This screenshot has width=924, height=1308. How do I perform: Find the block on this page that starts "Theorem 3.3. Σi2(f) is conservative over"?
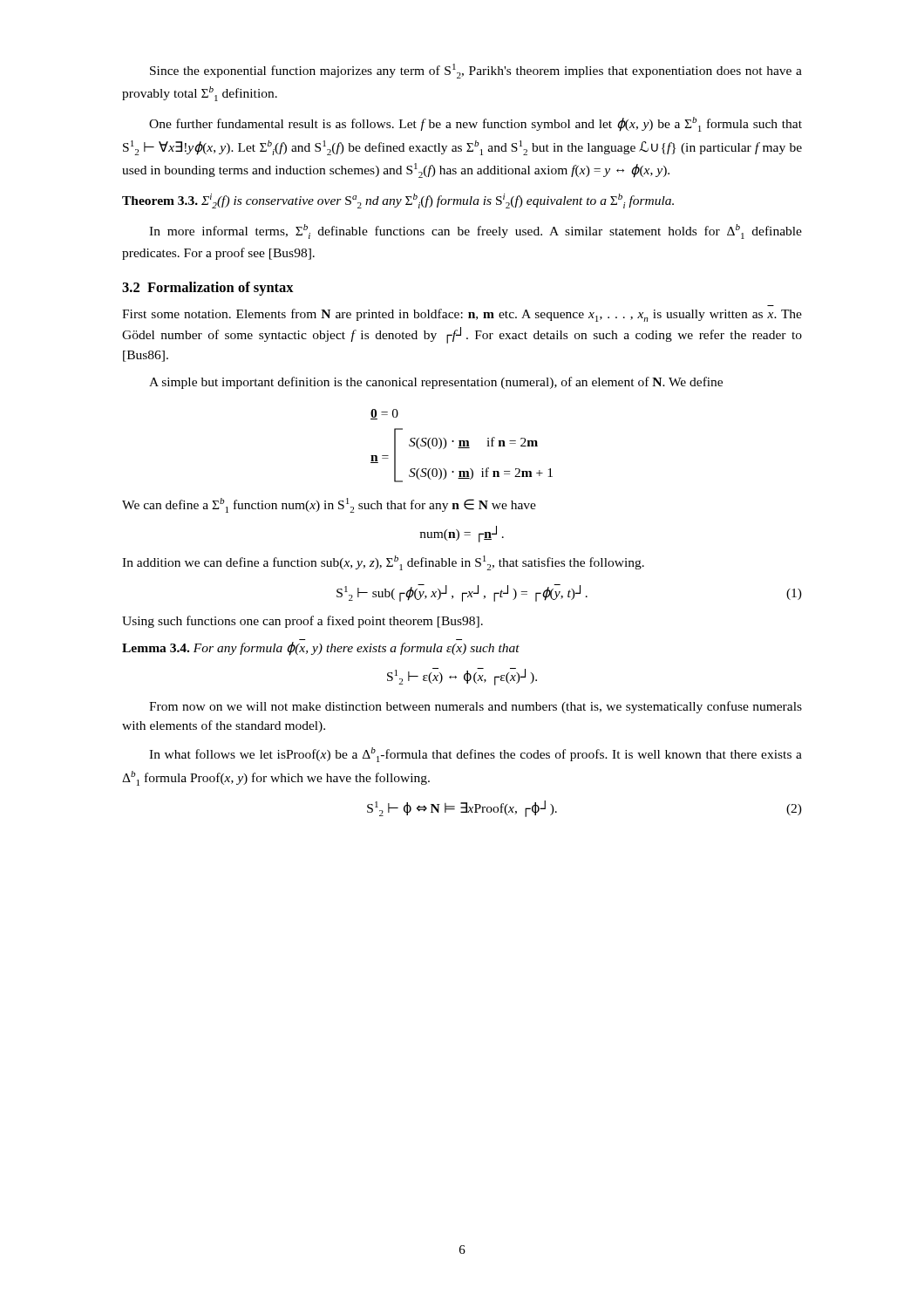click(x=462, y=201)
